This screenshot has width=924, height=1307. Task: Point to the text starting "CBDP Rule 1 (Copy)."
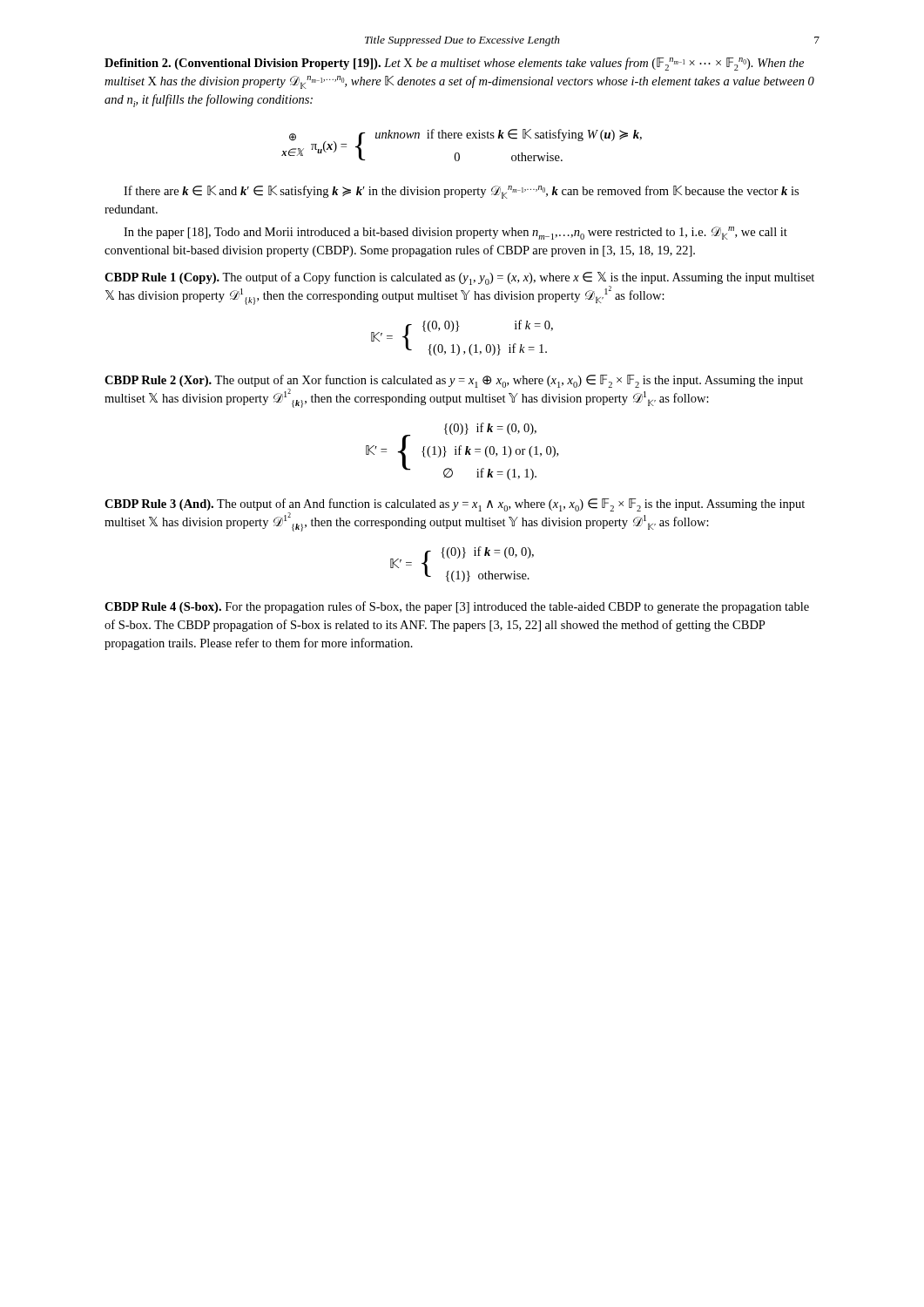pos(462,287)
